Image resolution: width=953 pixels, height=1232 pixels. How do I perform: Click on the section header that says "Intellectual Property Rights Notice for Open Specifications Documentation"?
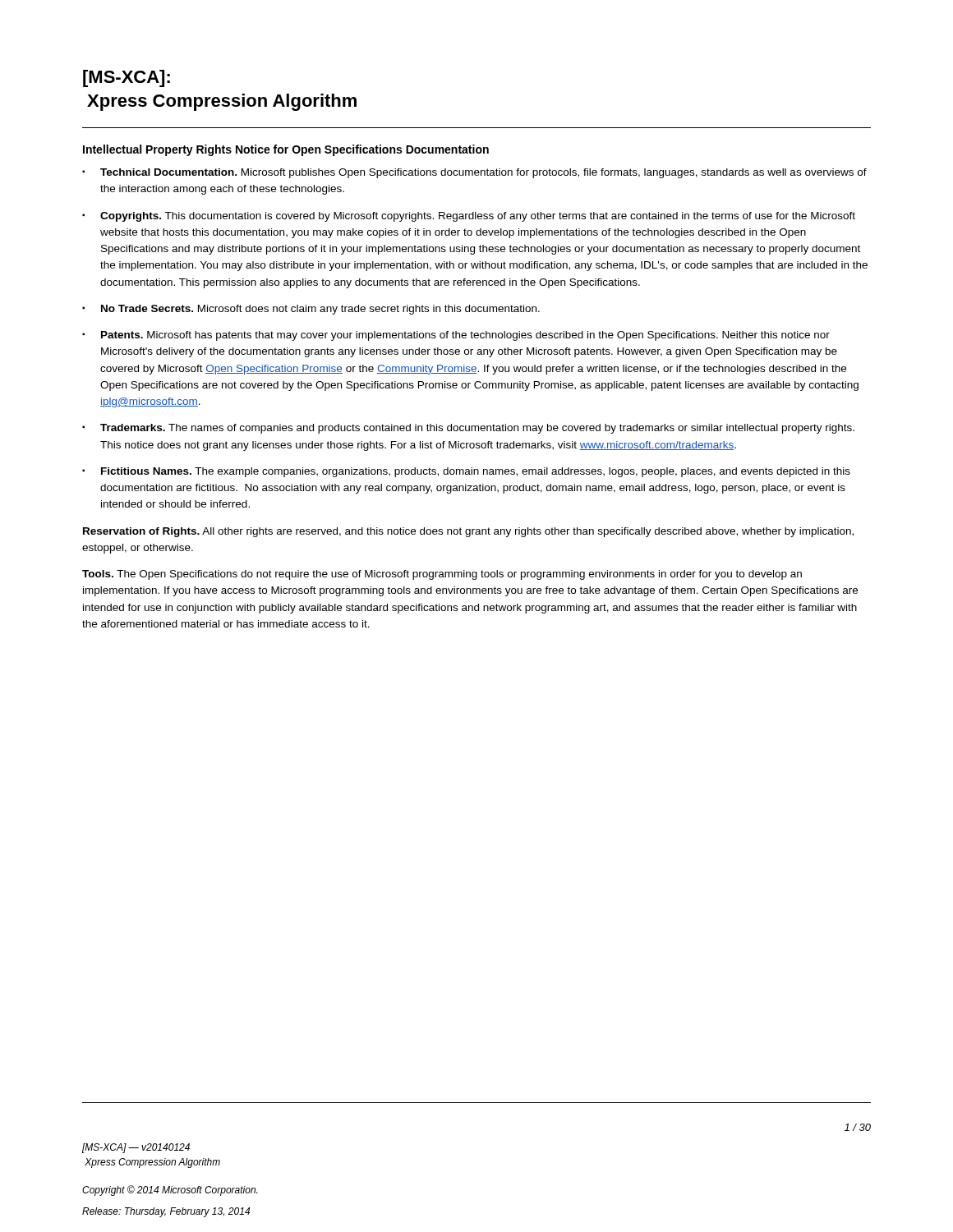coord(286,150)
